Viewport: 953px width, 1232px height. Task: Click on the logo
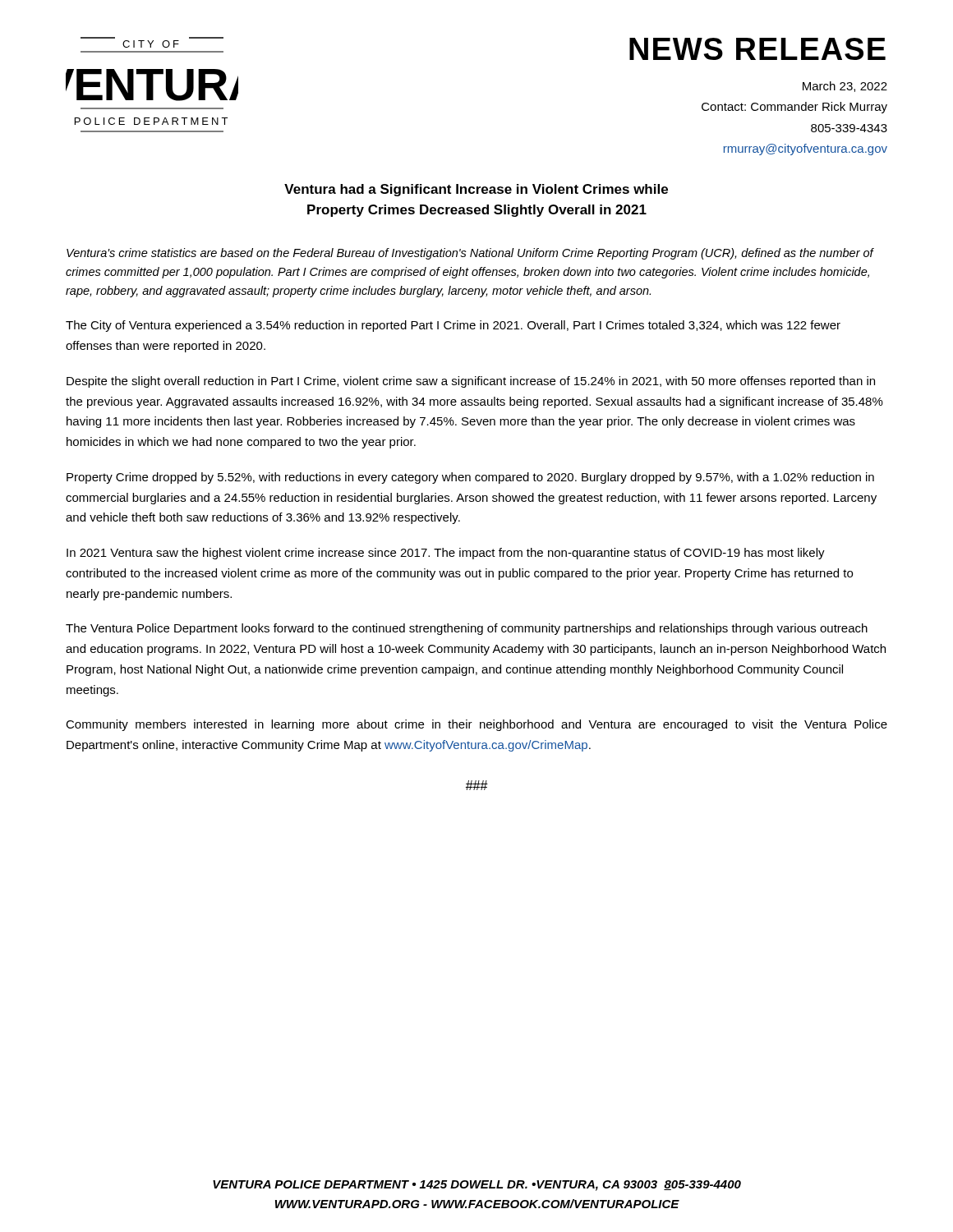156,86
